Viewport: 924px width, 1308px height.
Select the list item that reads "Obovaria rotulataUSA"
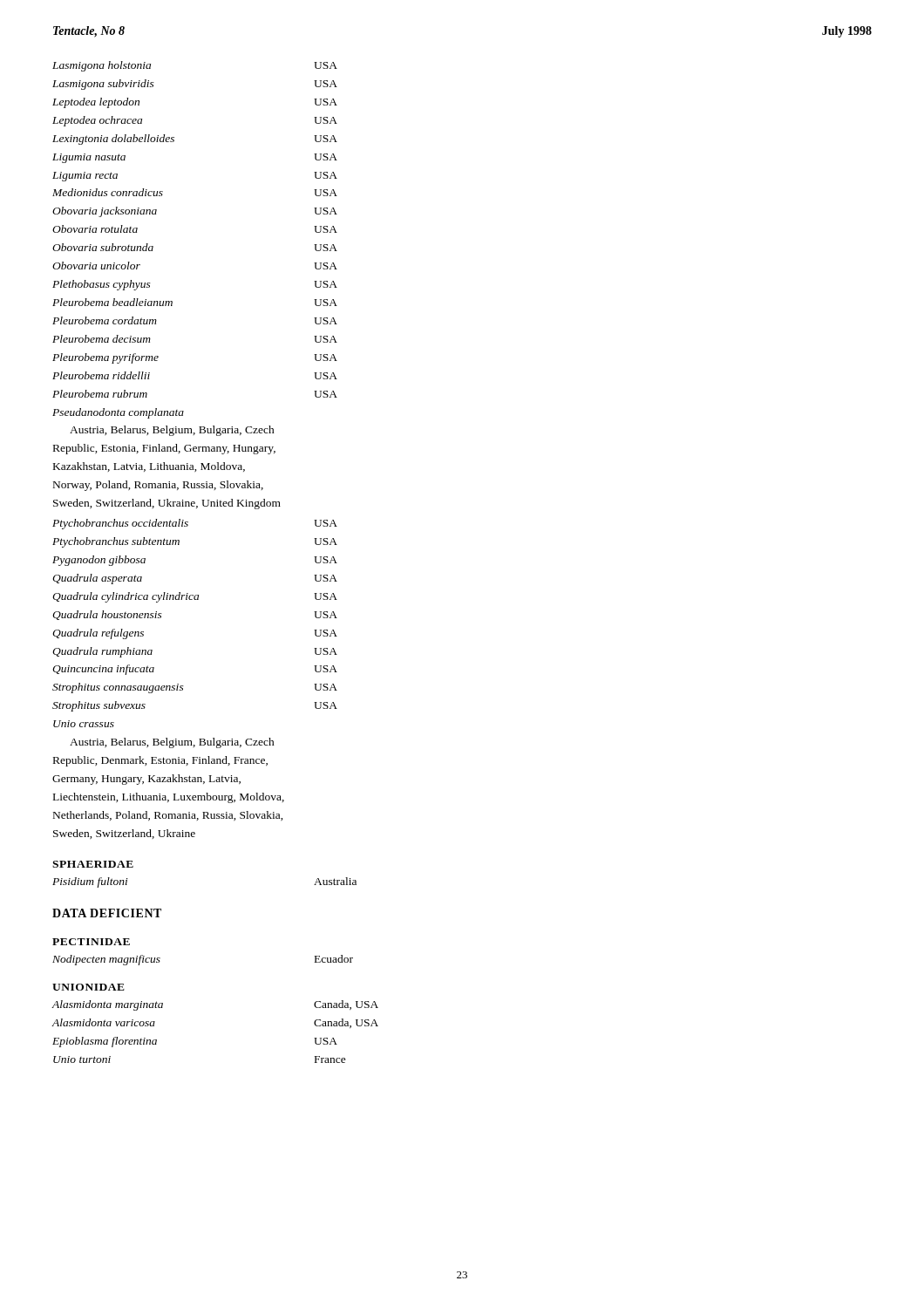(85, 229)
